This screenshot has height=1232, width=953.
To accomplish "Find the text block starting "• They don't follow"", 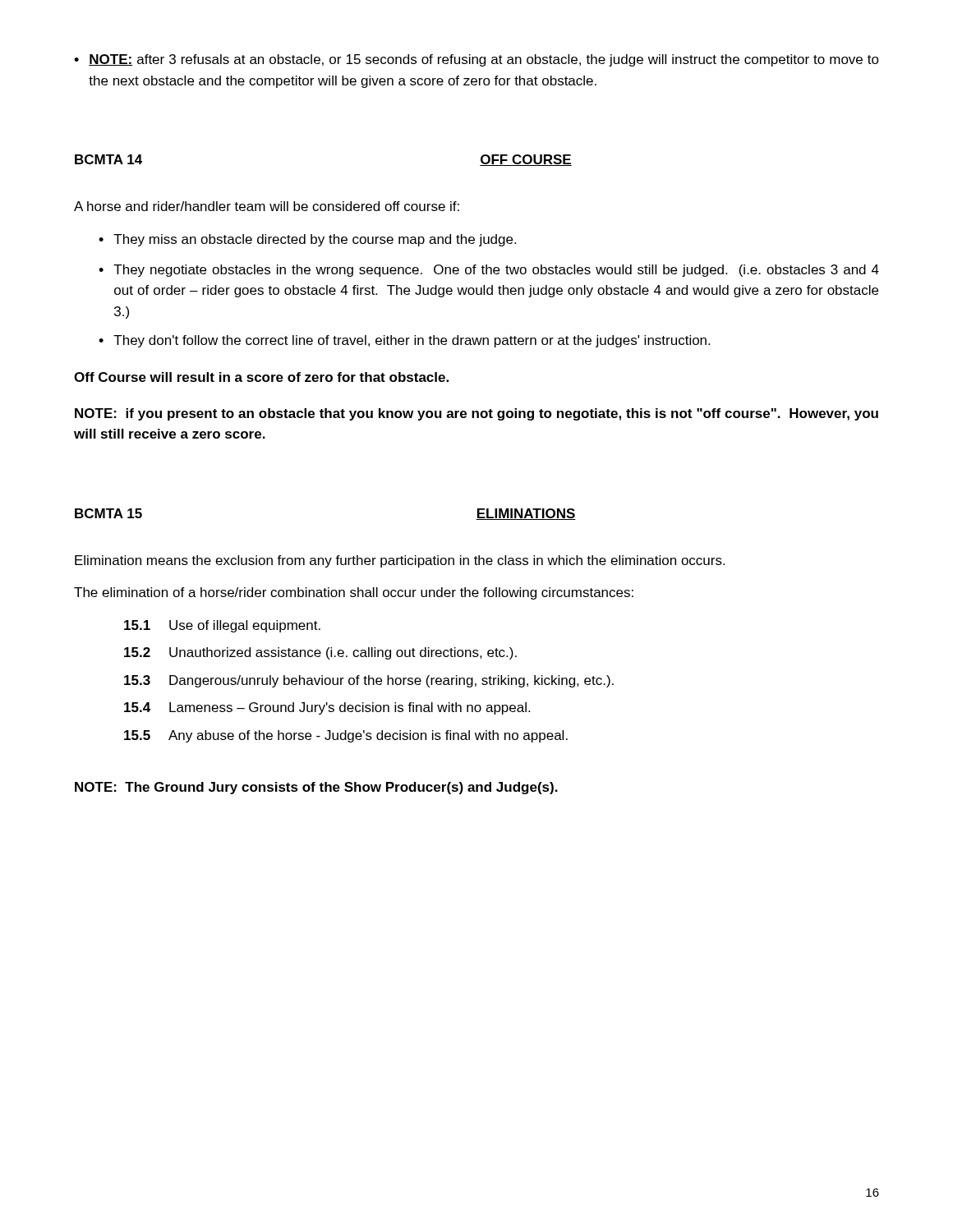I will pos(405,341).
